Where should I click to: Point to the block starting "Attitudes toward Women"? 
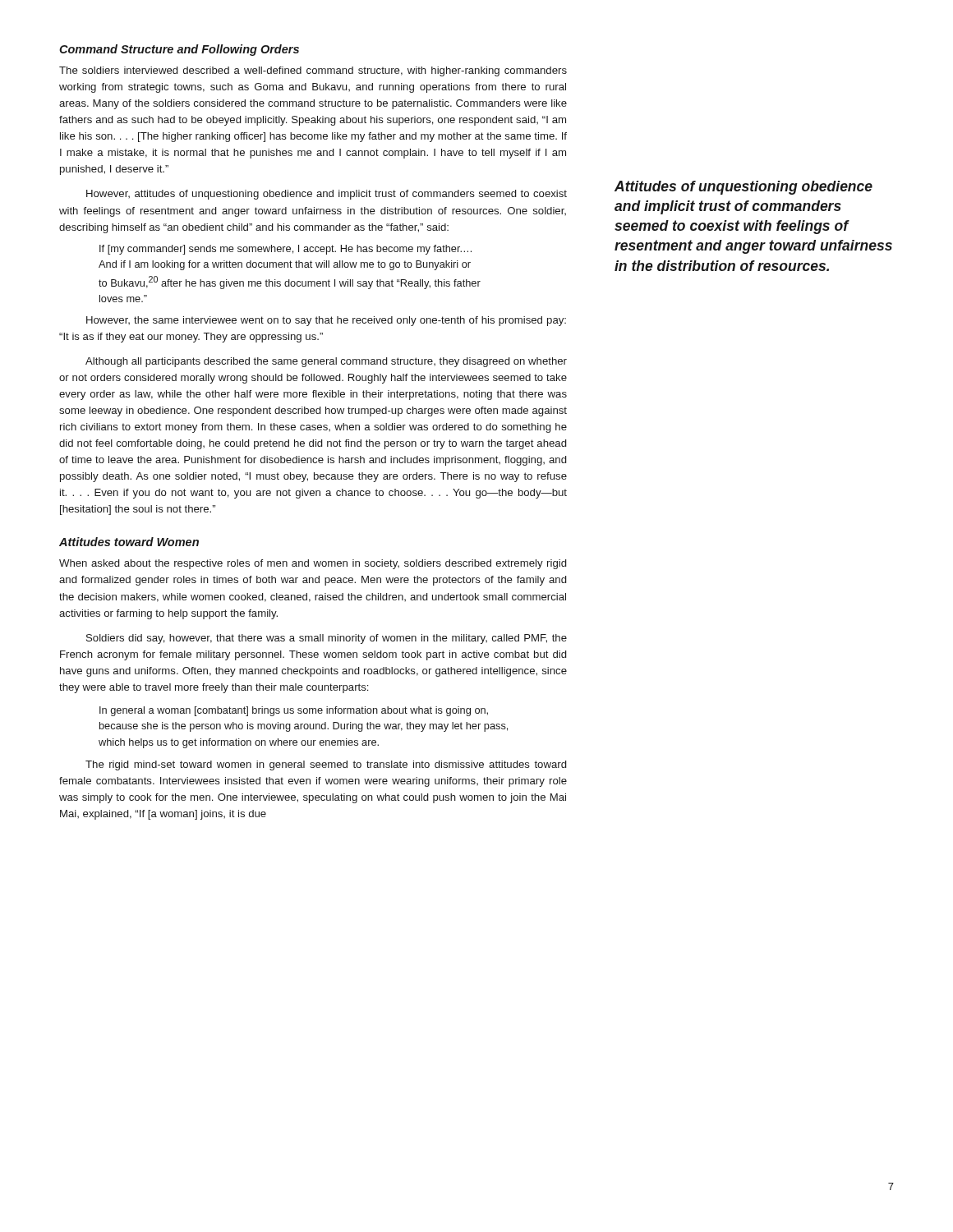tap(129, 542)
